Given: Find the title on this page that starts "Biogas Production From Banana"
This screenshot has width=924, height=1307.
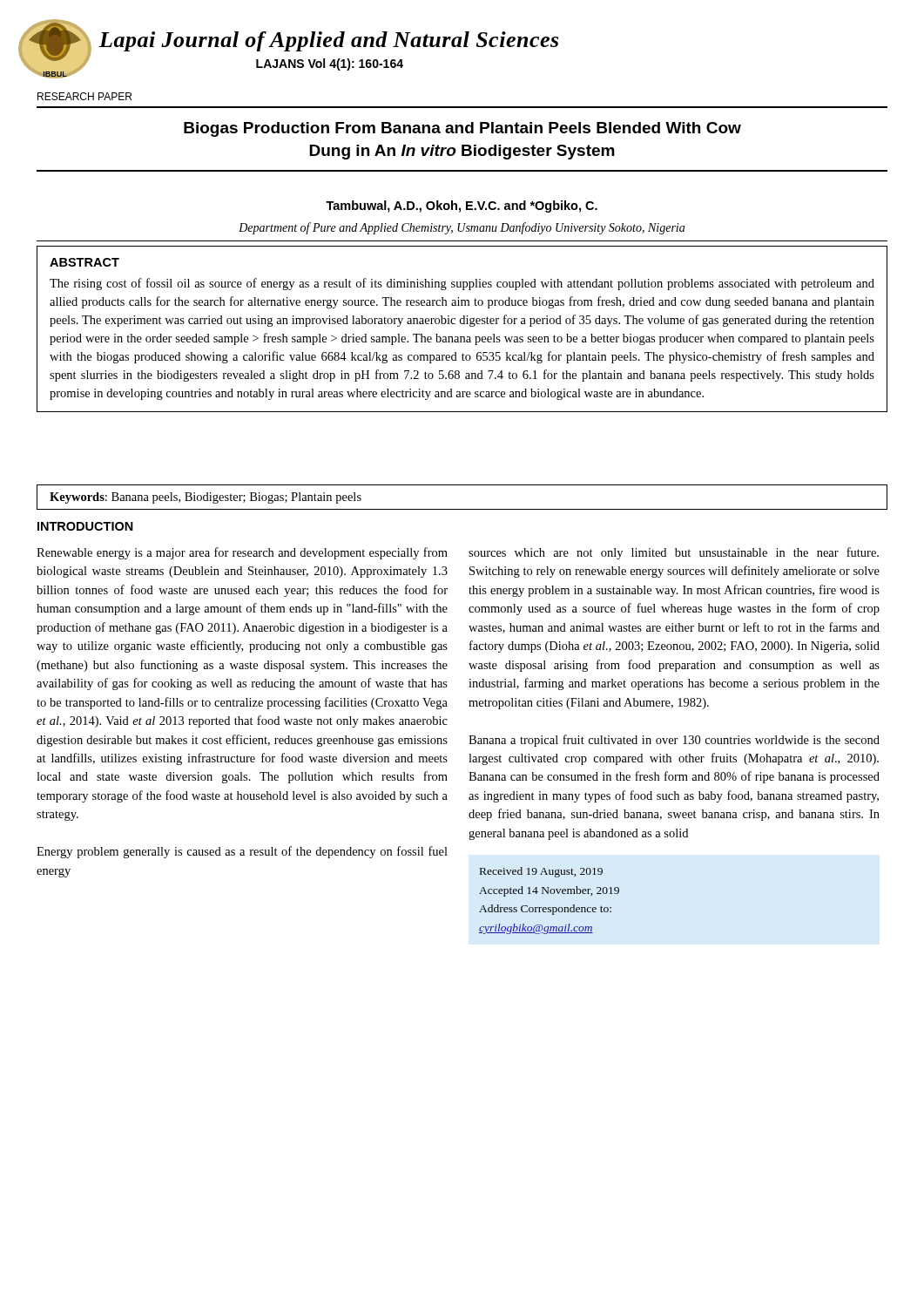Looking at the screenshot, I should [x=462, y=139].
